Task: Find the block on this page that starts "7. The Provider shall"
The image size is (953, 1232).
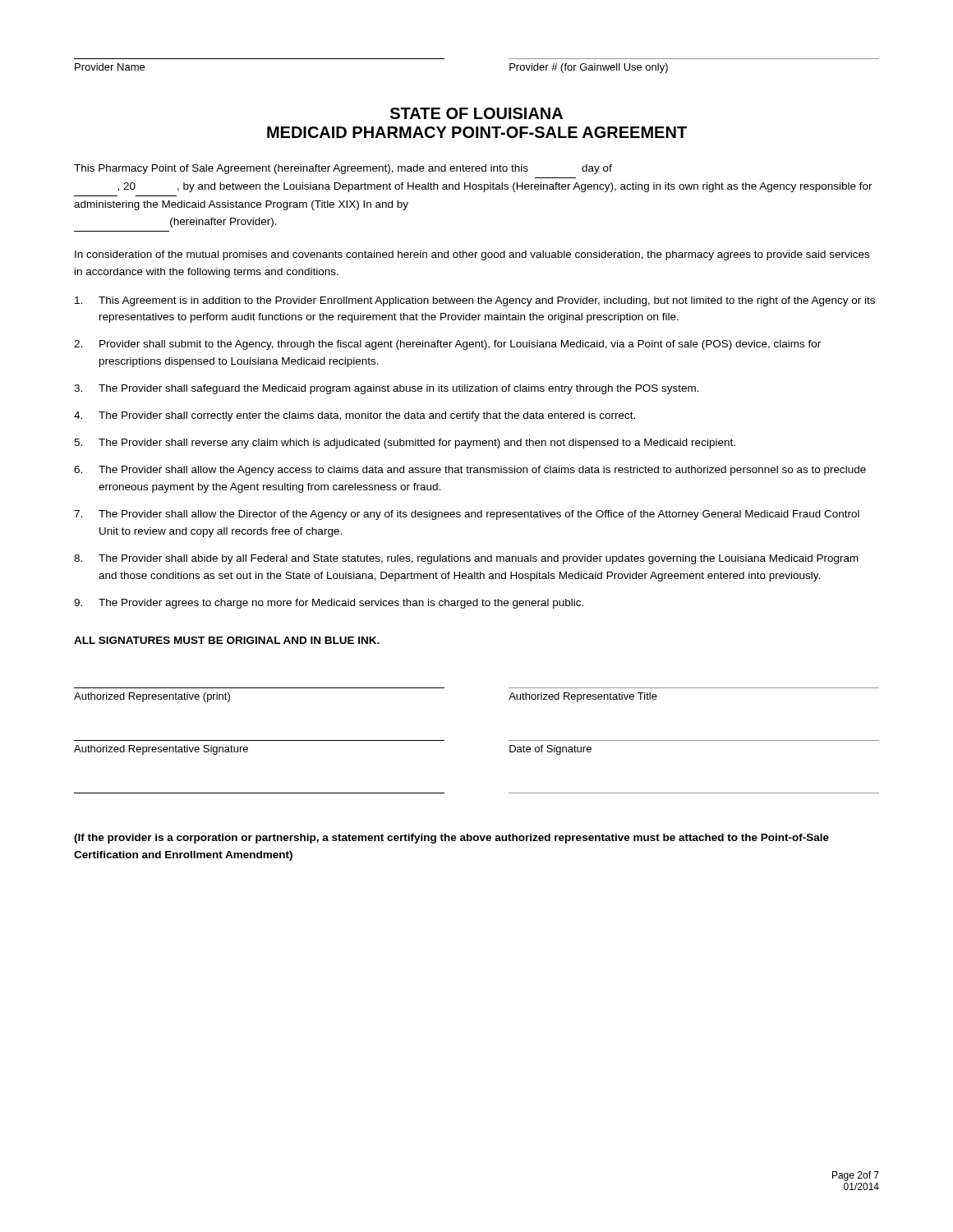Action: [476, 523]
